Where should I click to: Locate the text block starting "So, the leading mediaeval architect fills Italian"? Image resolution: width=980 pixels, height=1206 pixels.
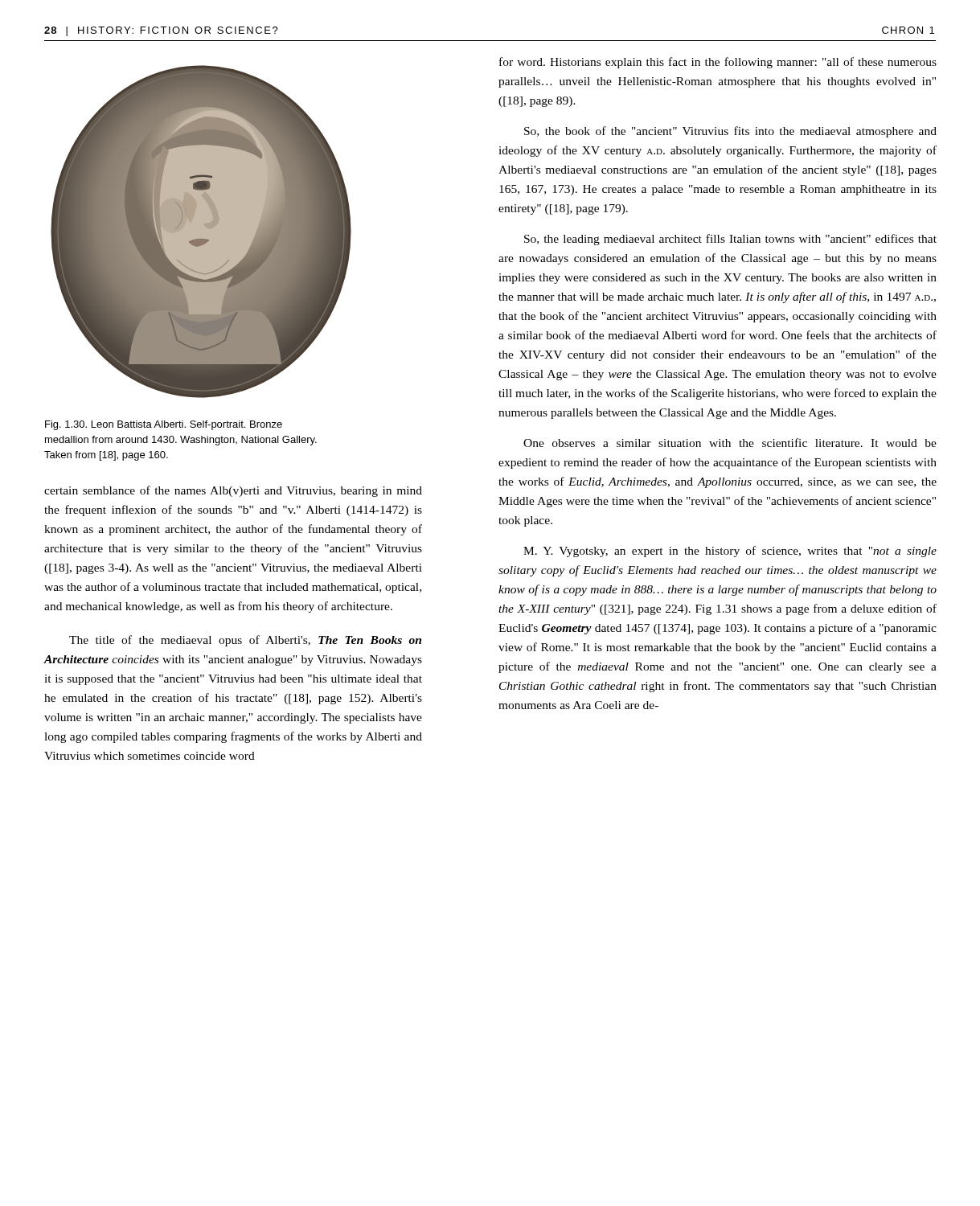[718, 325]
